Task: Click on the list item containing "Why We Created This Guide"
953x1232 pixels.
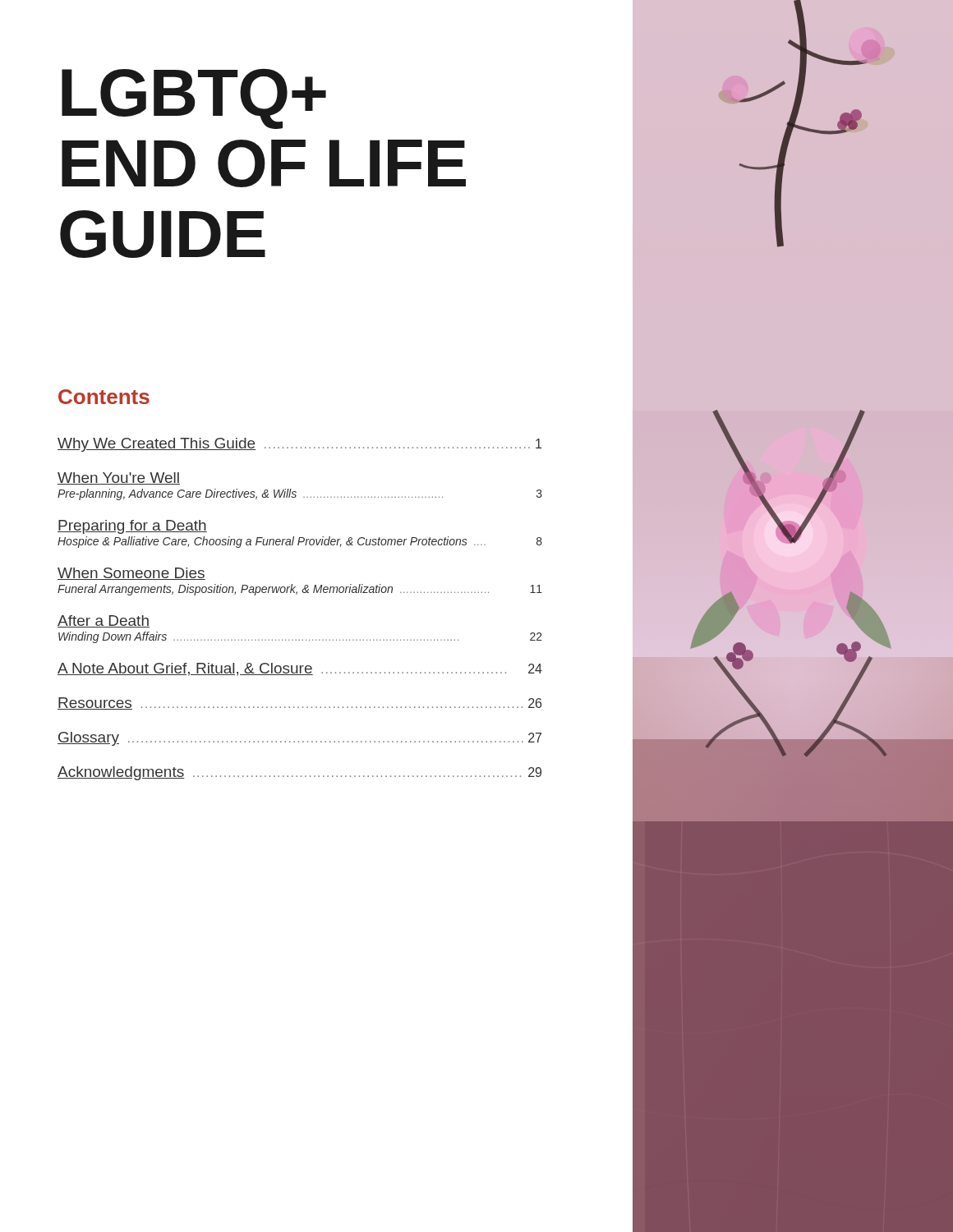Action: [300, 444]
